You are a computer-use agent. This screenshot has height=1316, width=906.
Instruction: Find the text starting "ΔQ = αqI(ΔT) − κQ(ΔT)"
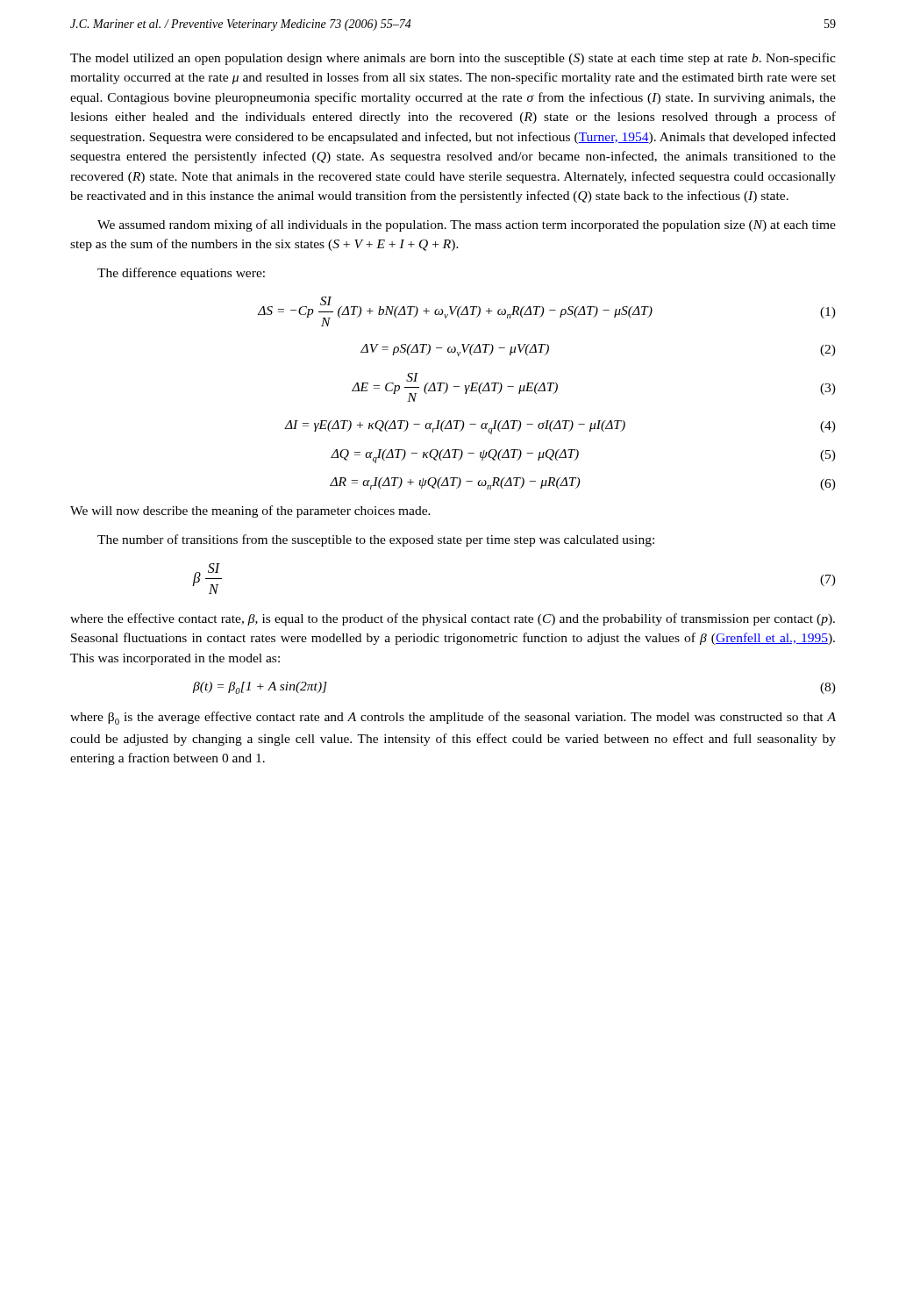point(471,454)
